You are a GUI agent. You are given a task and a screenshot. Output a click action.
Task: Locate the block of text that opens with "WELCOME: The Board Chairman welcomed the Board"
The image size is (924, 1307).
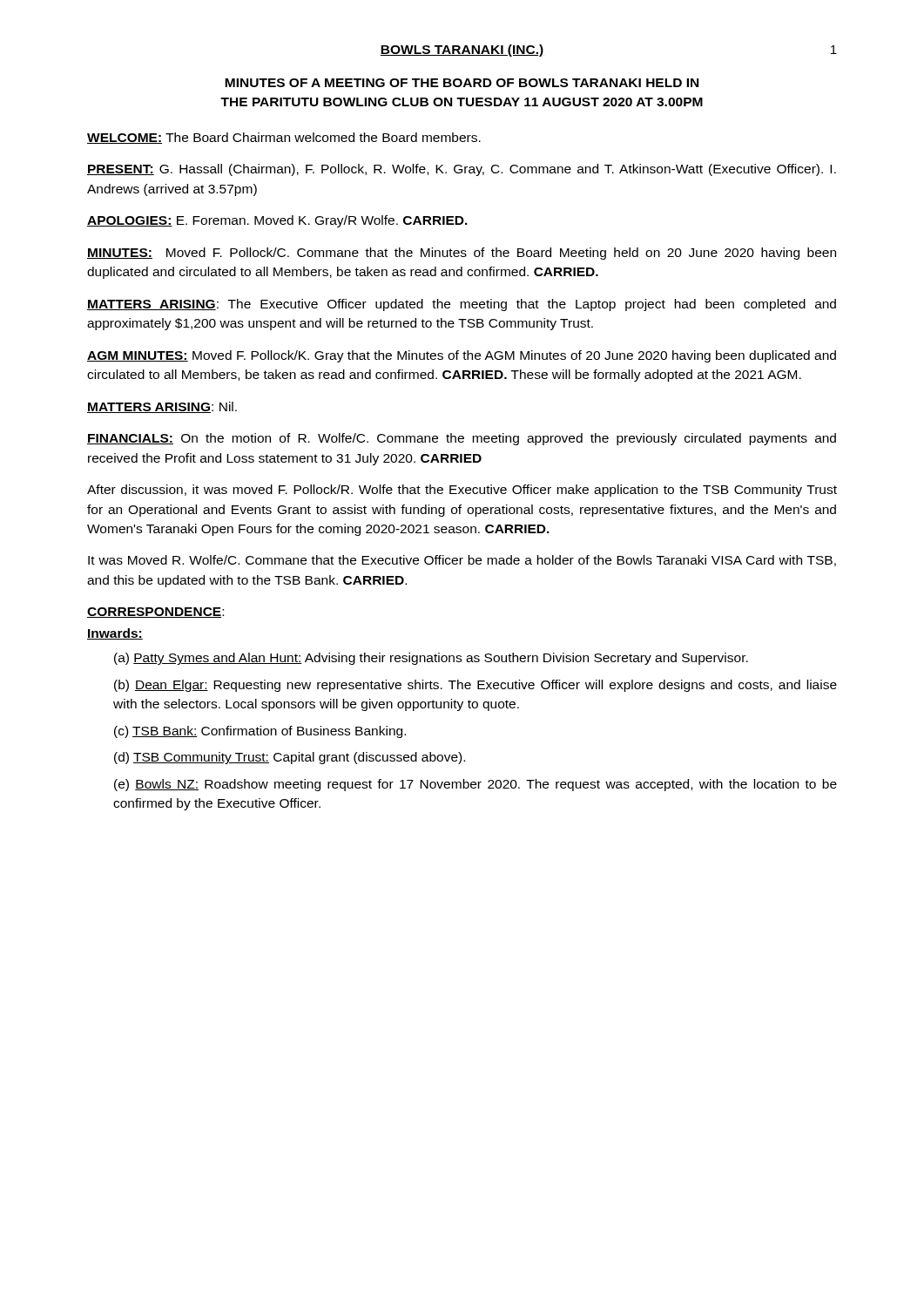462,138
